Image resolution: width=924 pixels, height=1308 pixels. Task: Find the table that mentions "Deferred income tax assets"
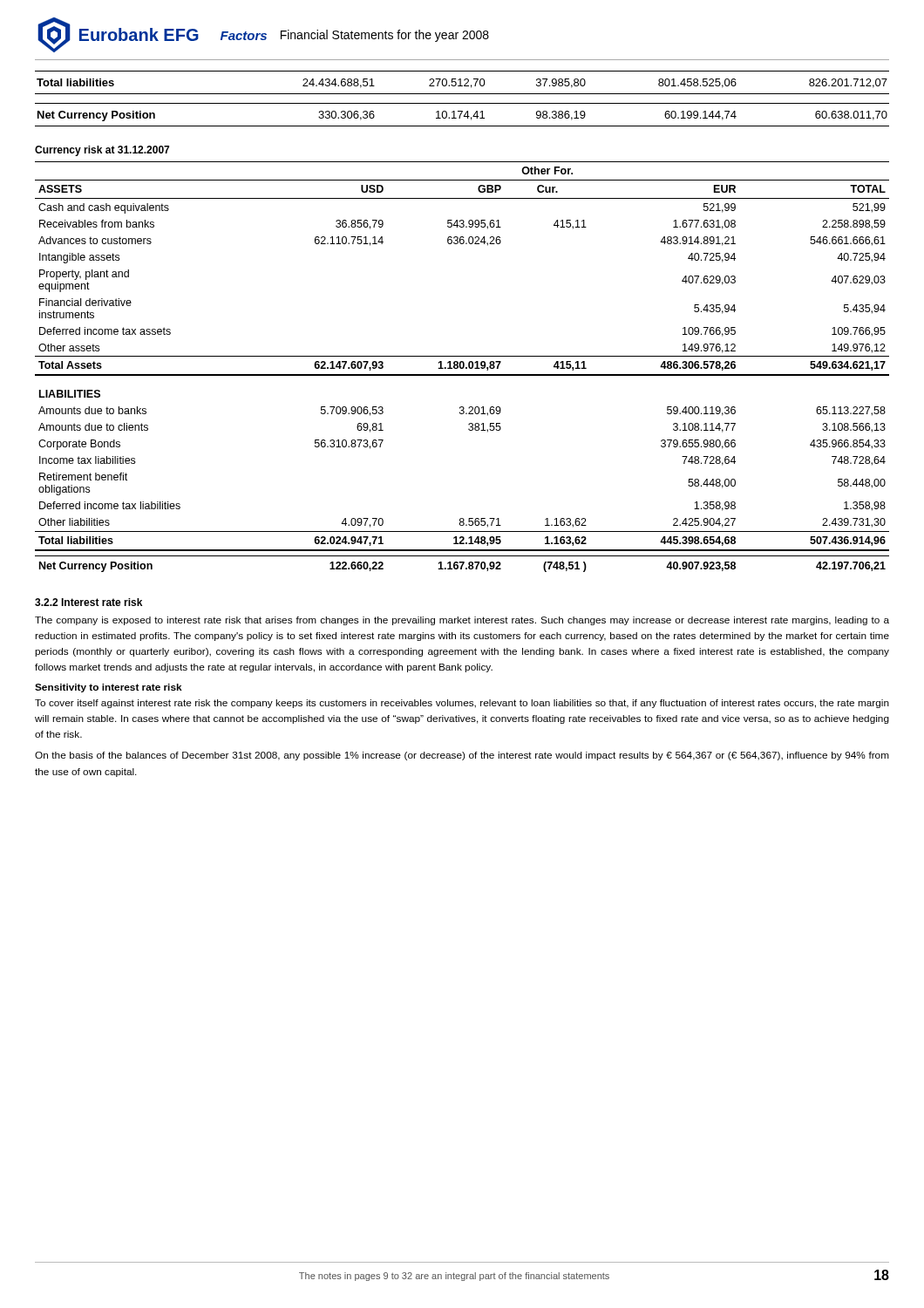[462, 368]
